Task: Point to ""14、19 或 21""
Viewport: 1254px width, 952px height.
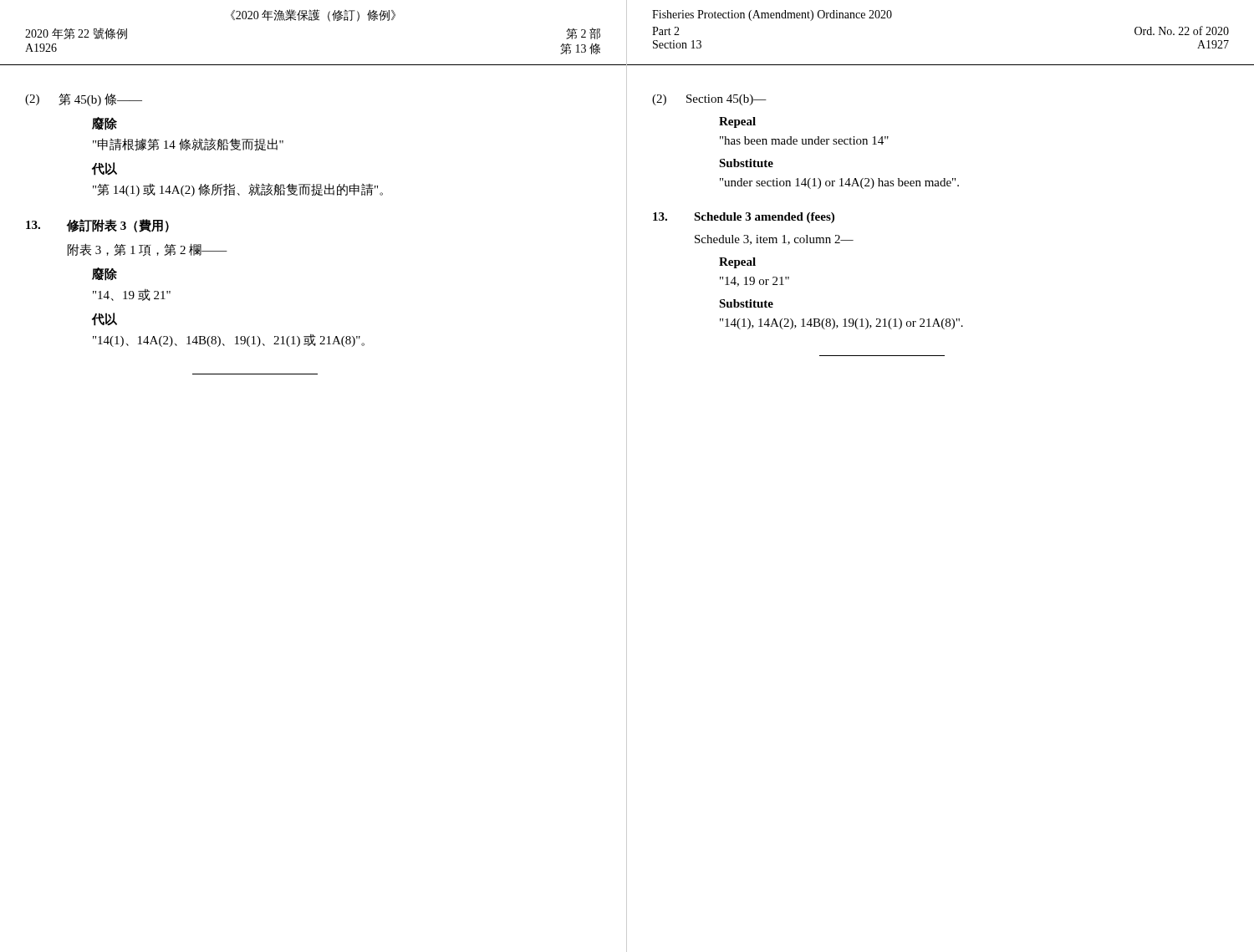Action: [132, 295]
